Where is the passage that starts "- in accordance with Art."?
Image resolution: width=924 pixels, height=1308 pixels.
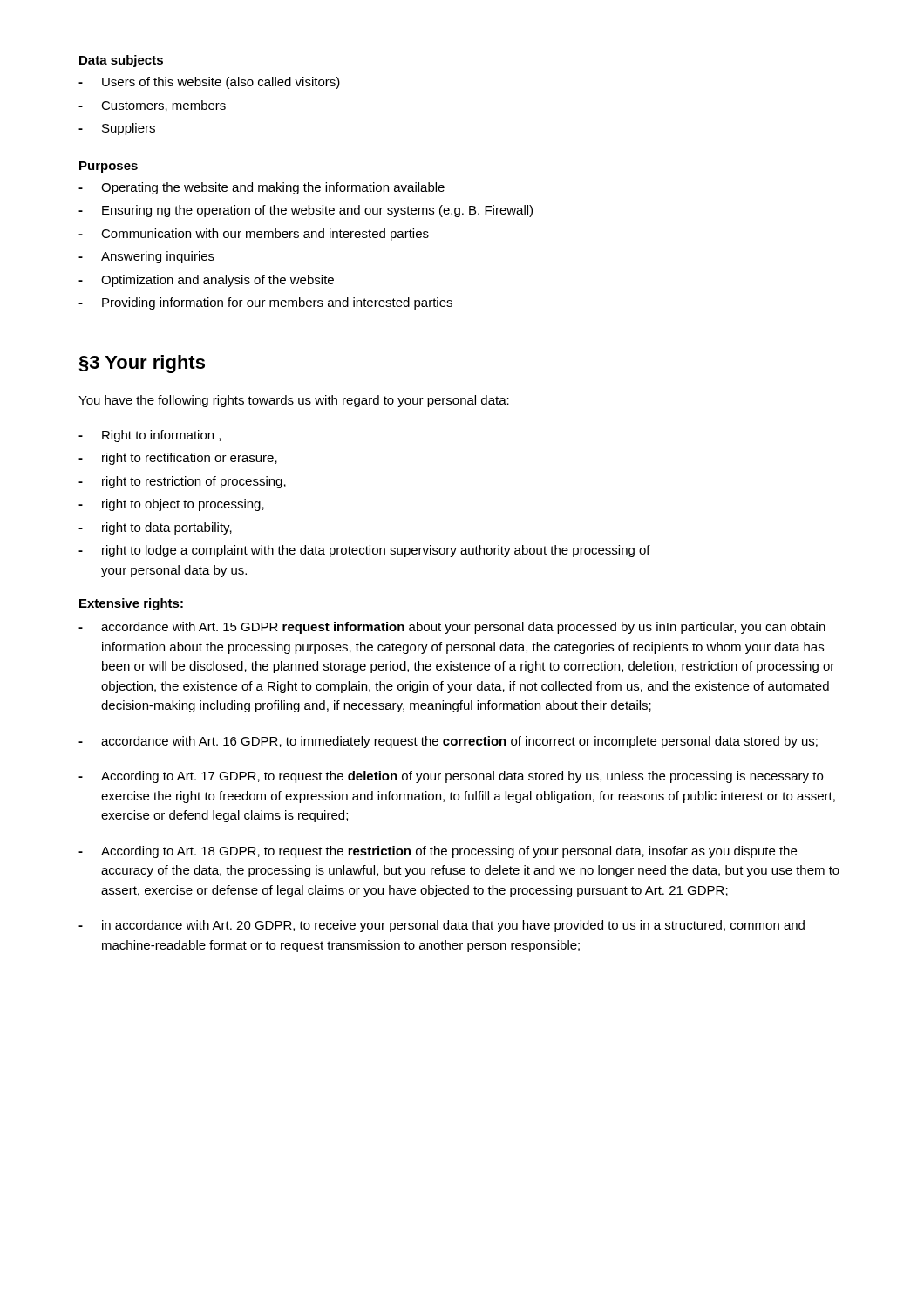[462, 935]
